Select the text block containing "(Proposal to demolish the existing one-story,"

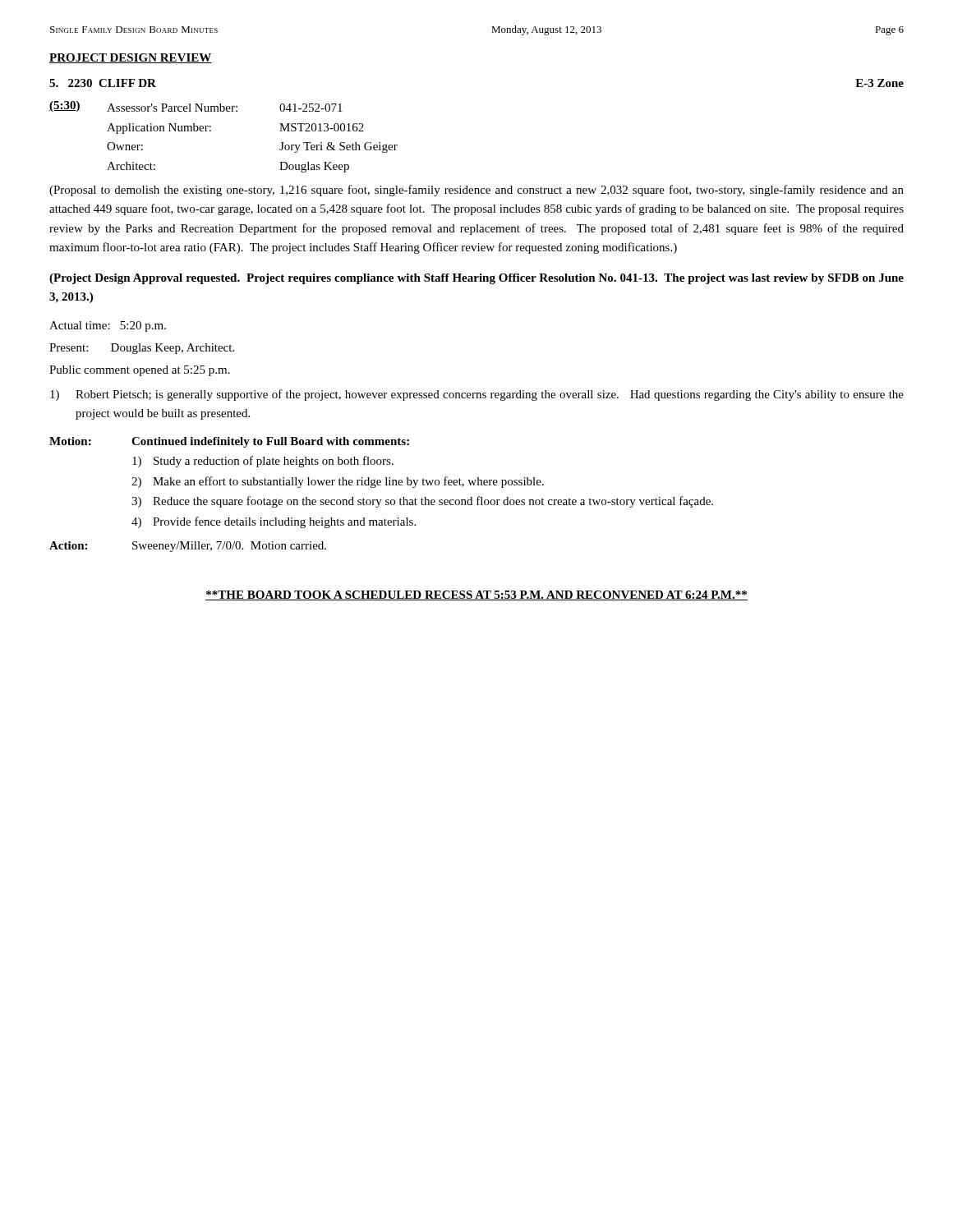476,218
